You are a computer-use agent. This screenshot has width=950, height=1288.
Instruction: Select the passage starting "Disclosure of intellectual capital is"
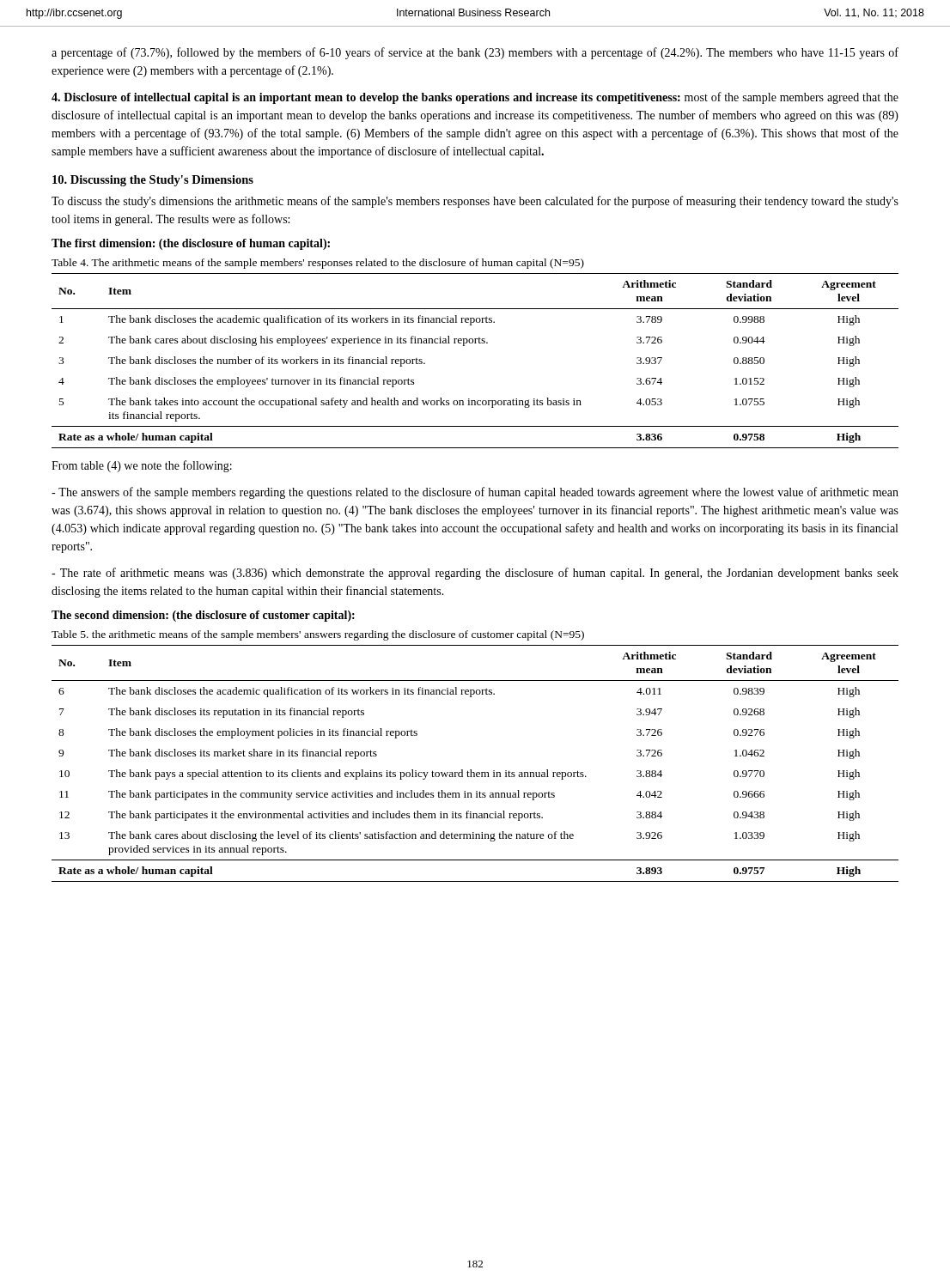click(x=475, y=125)
